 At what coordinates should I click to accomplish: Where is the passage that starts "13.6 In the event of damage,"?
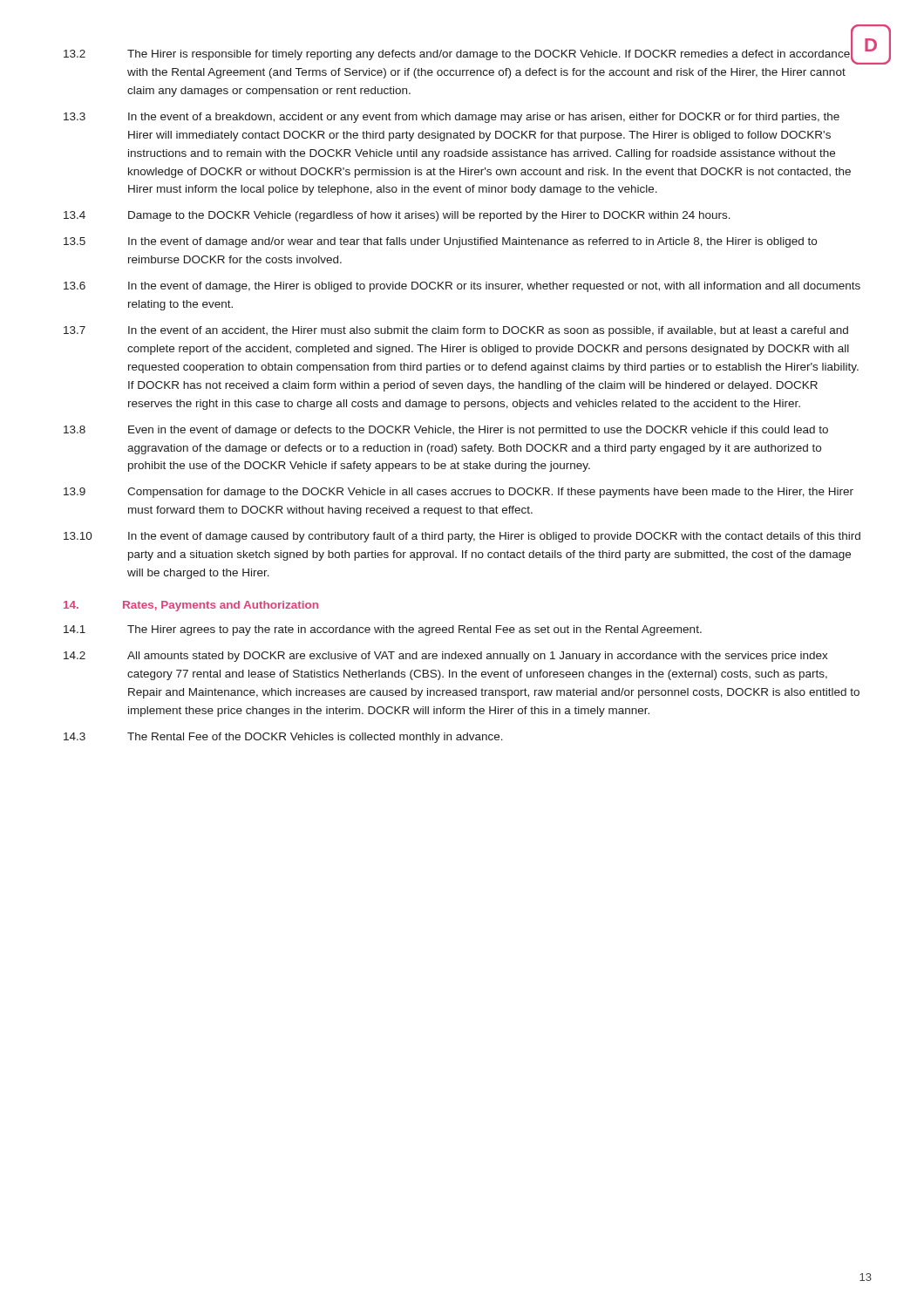(462, 296)
